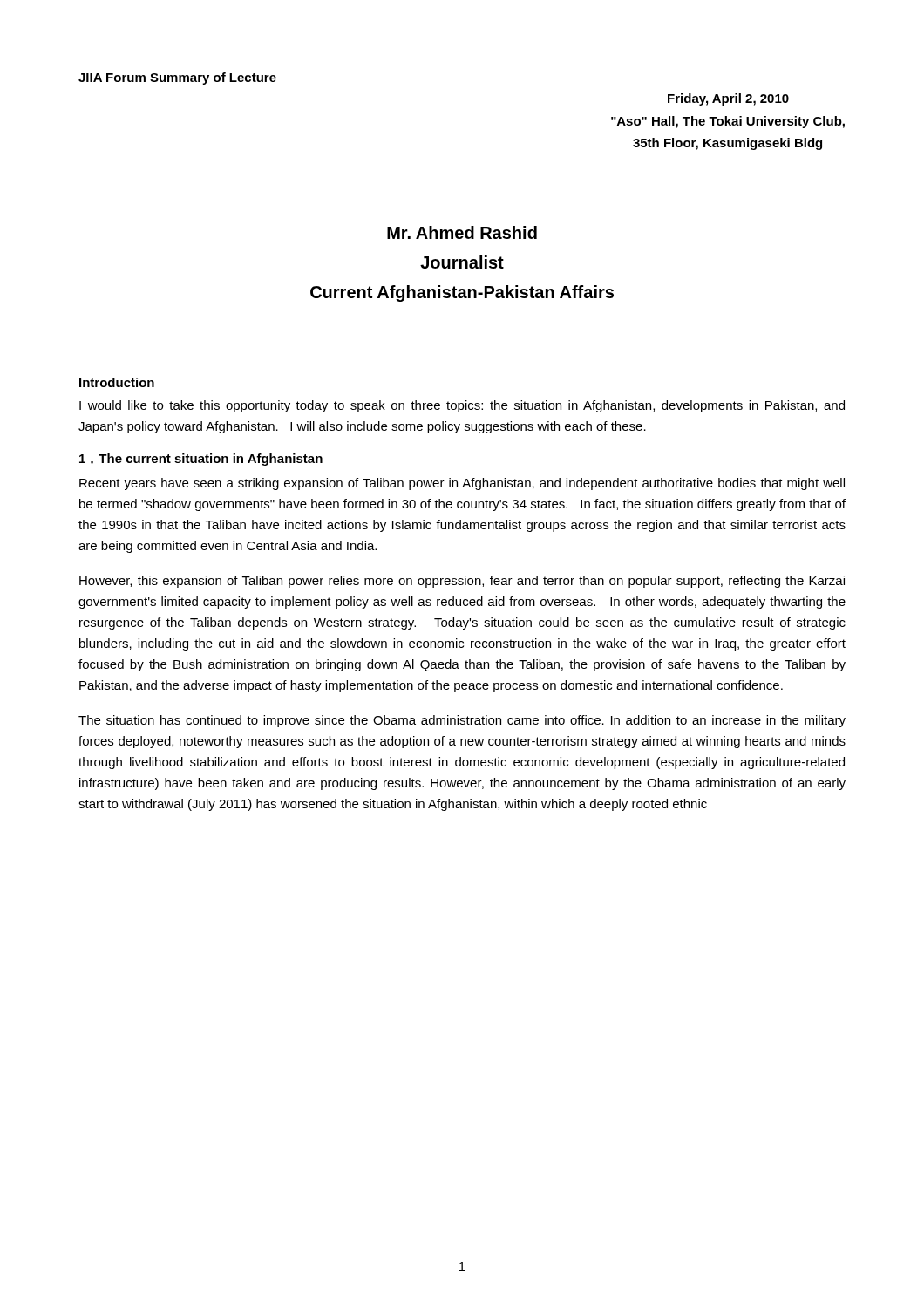
Task: Find the section header containing "1．The current situation in Afghanistan"
Action: click(x=201, y=458)
